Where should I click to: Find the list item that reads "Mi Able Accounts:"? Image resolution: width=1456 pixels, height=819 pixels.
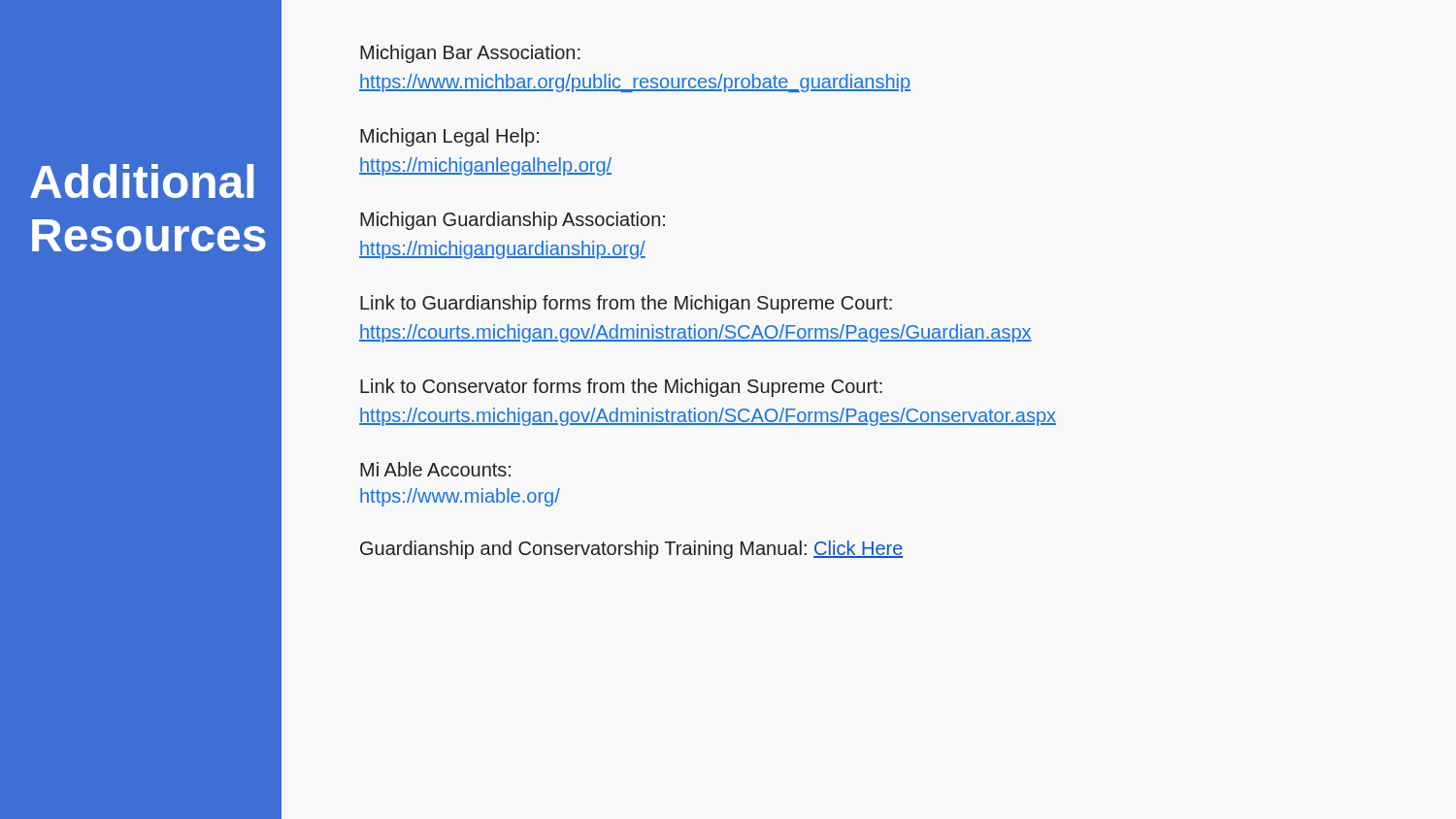[x=435, y=469]
